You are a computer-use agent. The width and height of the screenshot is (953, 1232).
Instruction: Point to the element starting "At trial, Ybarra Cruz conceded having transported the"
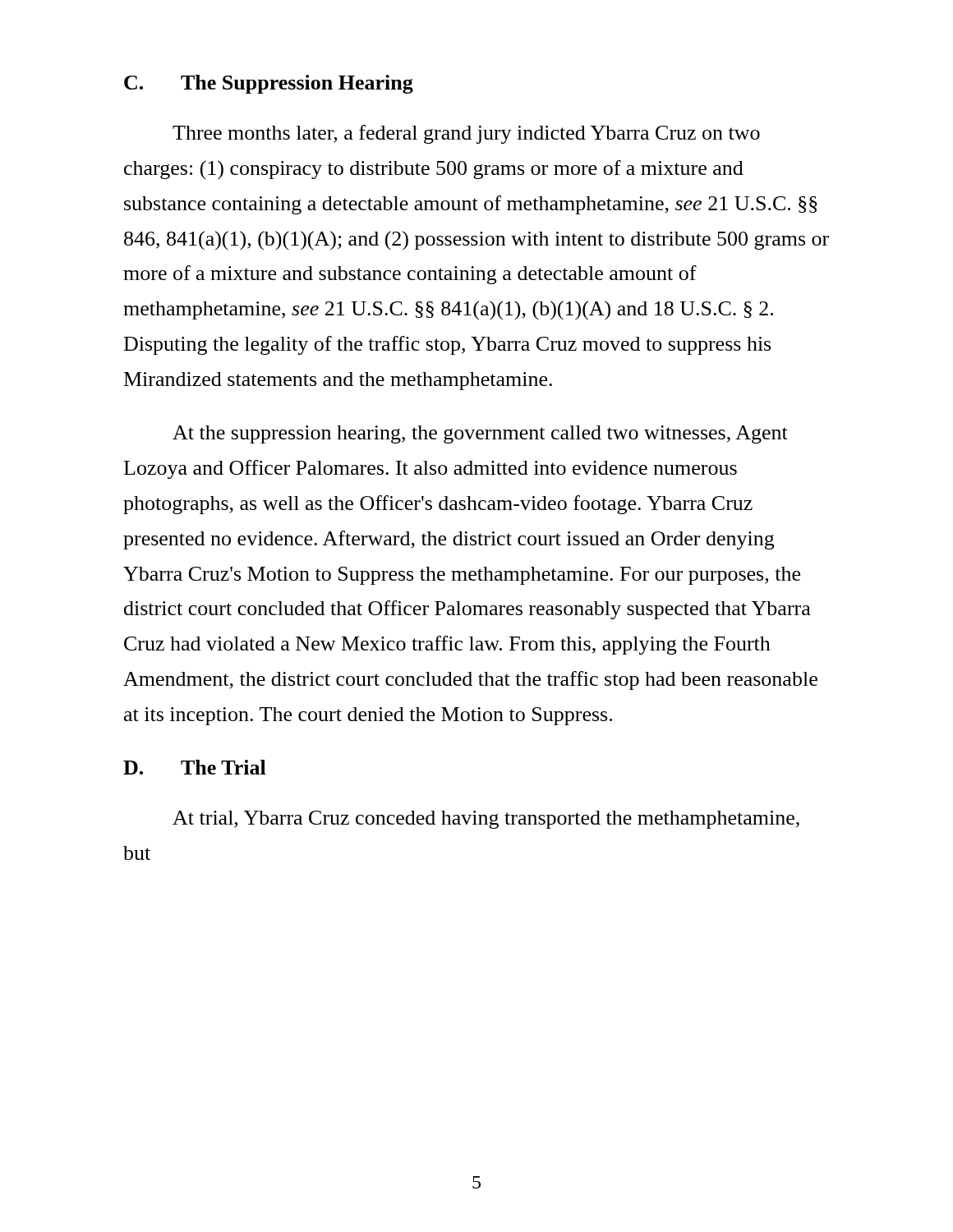pos(486,820)
